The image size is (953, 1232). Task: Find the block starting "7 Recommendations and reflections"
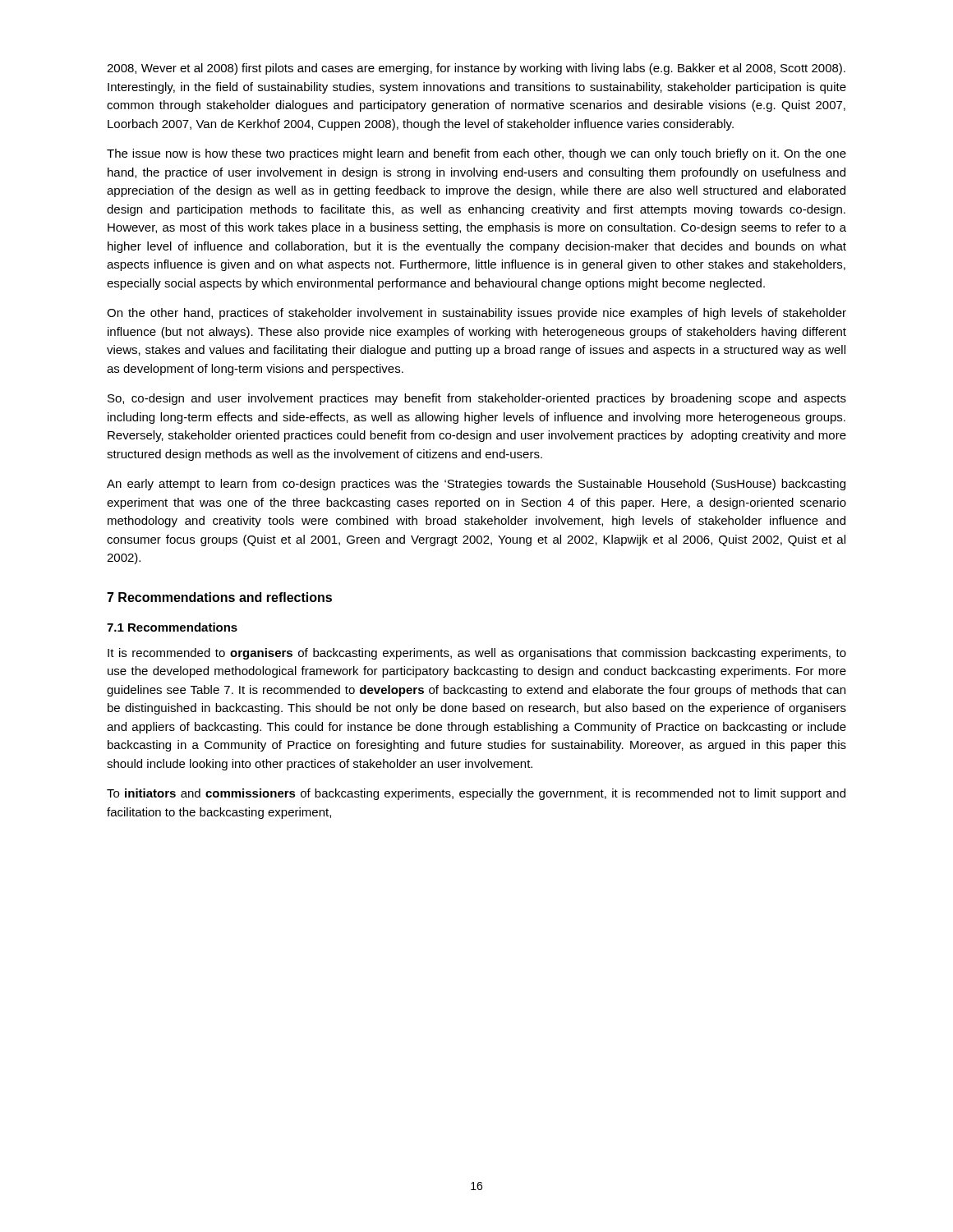tap(220, 597)
